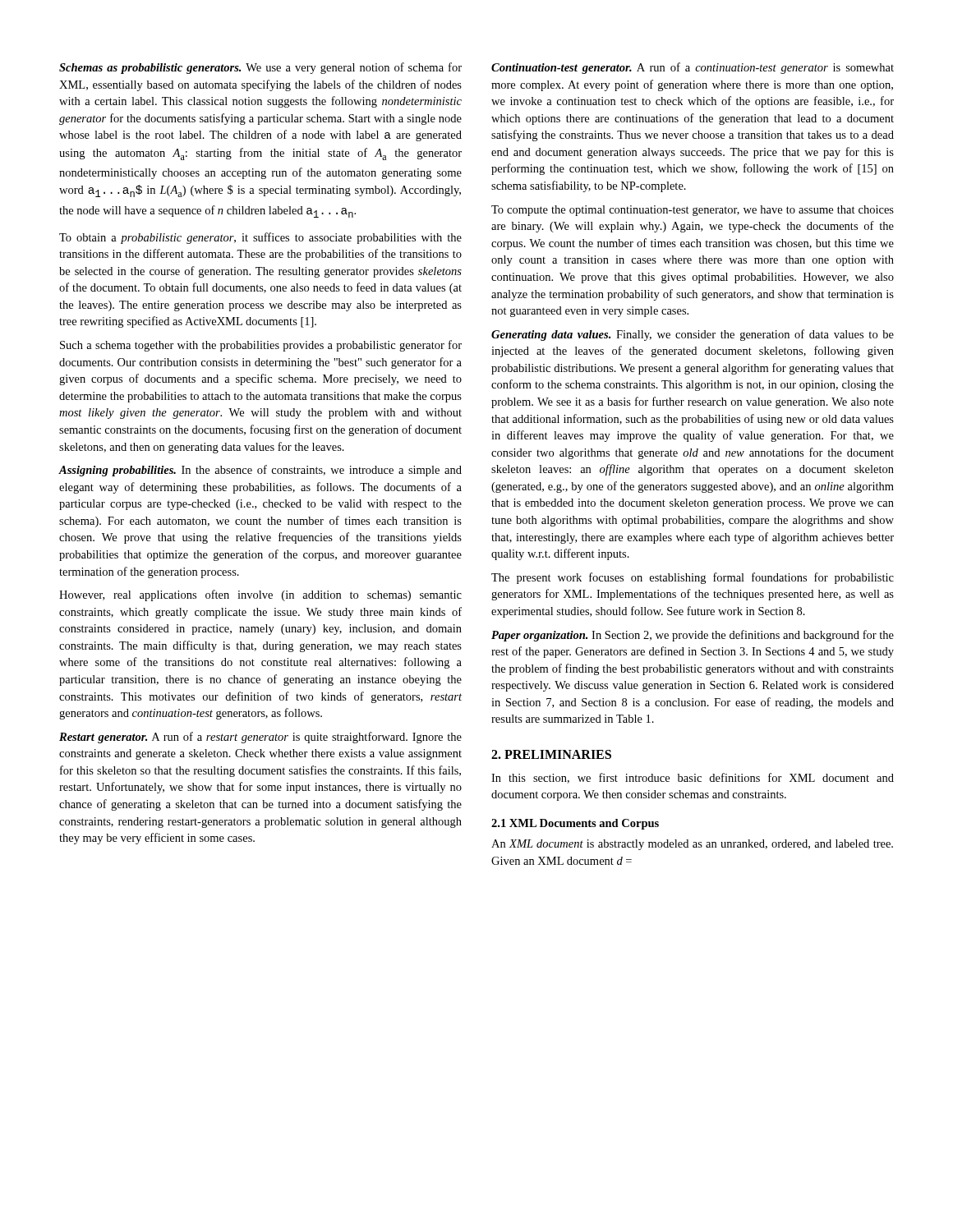This screenshot has width=953, height=1232.
Task: Locate the text block that reads "An XML document is"
Action: coord(693,853)
